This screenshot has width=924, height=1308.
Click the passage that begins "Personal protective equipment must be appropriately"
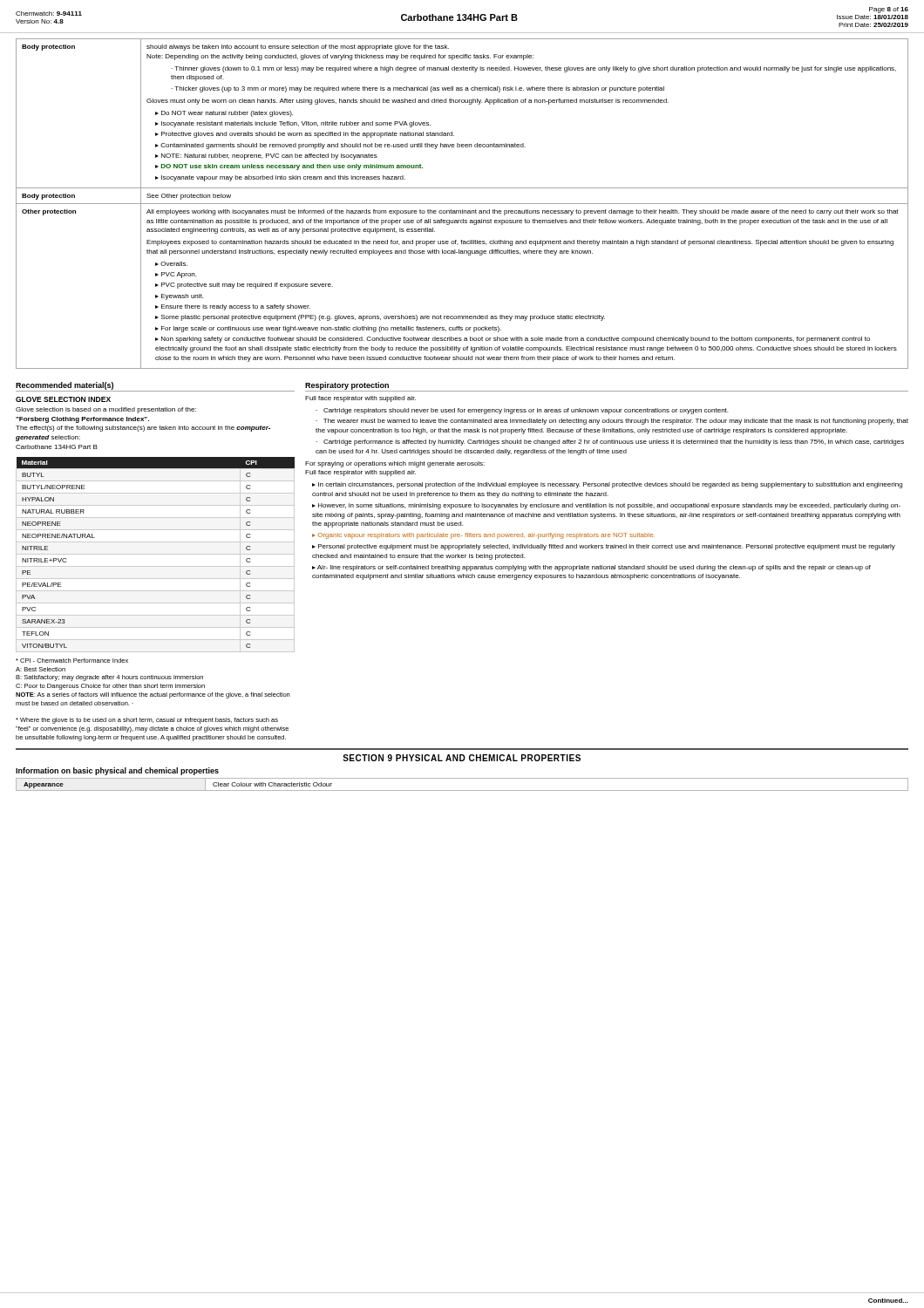tap(604, 551)
